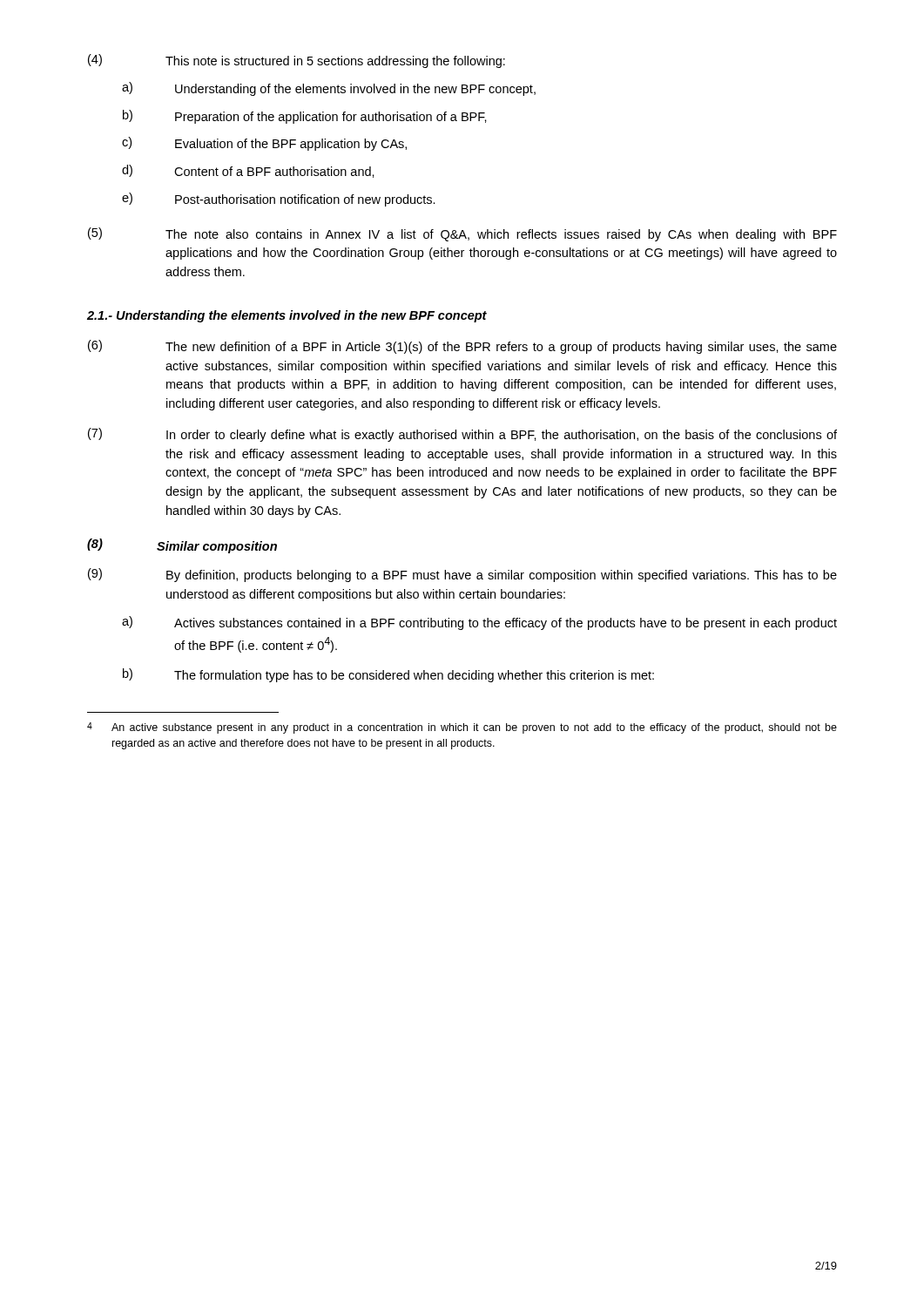Find the region starting "a) Understanding of the"
Viewport: 924px width, 1307px height.
tap(479, 89)
